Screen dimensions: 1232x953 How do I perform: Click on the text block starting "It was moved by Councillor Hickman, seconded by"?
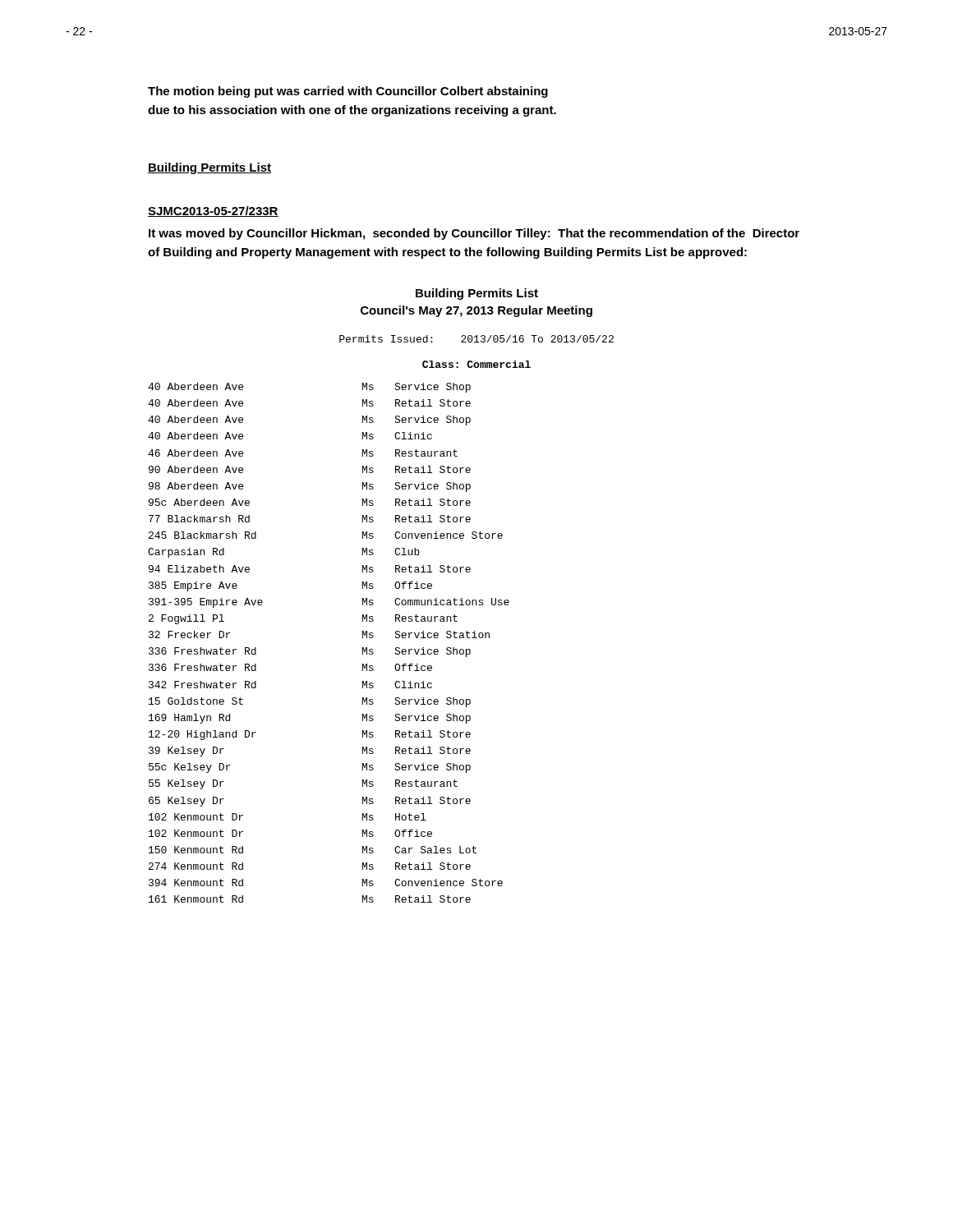pos(474,242)
